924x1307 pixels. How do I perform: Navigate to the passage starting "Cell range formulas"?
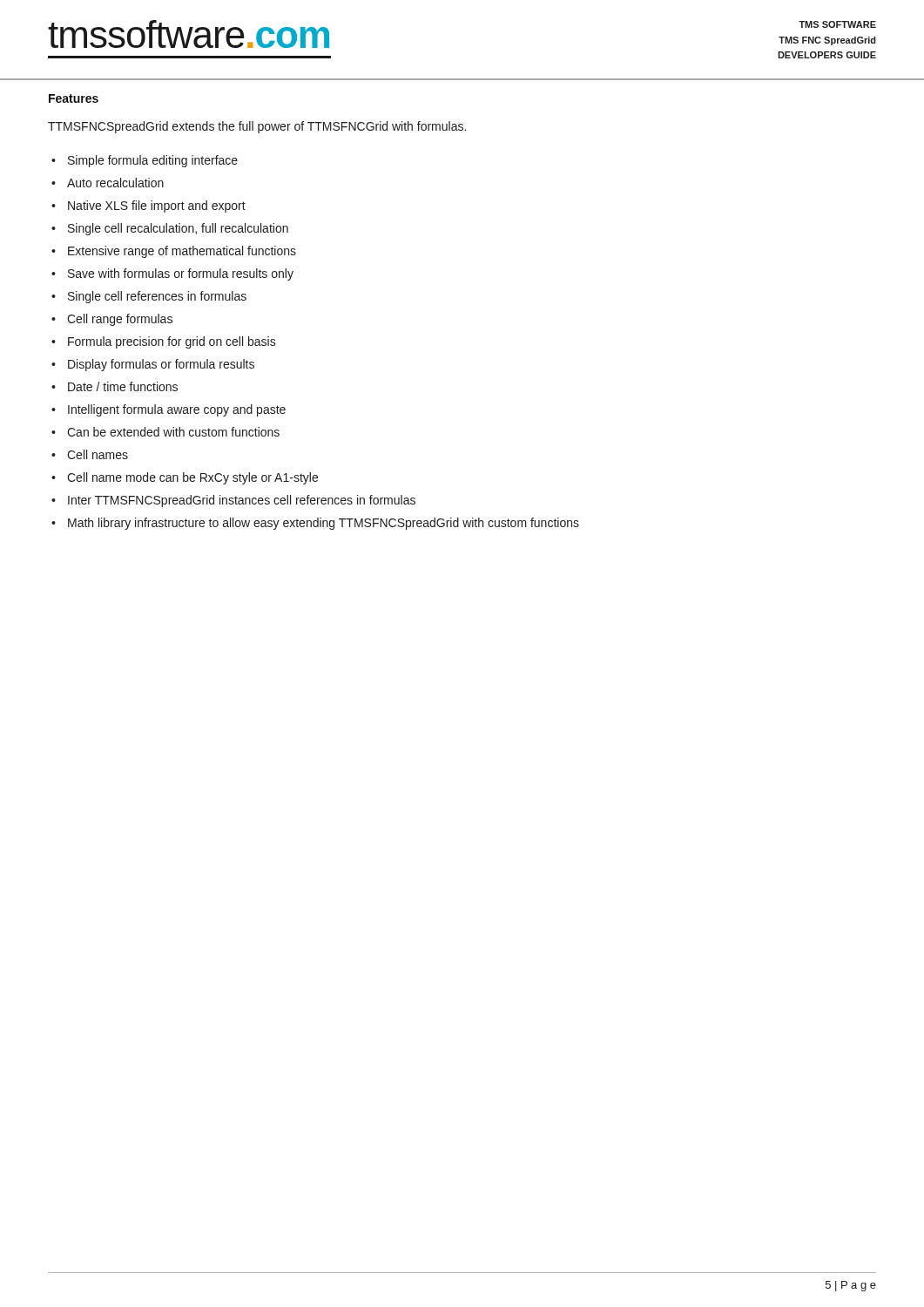pyautogui.click(x=120, y=319)
